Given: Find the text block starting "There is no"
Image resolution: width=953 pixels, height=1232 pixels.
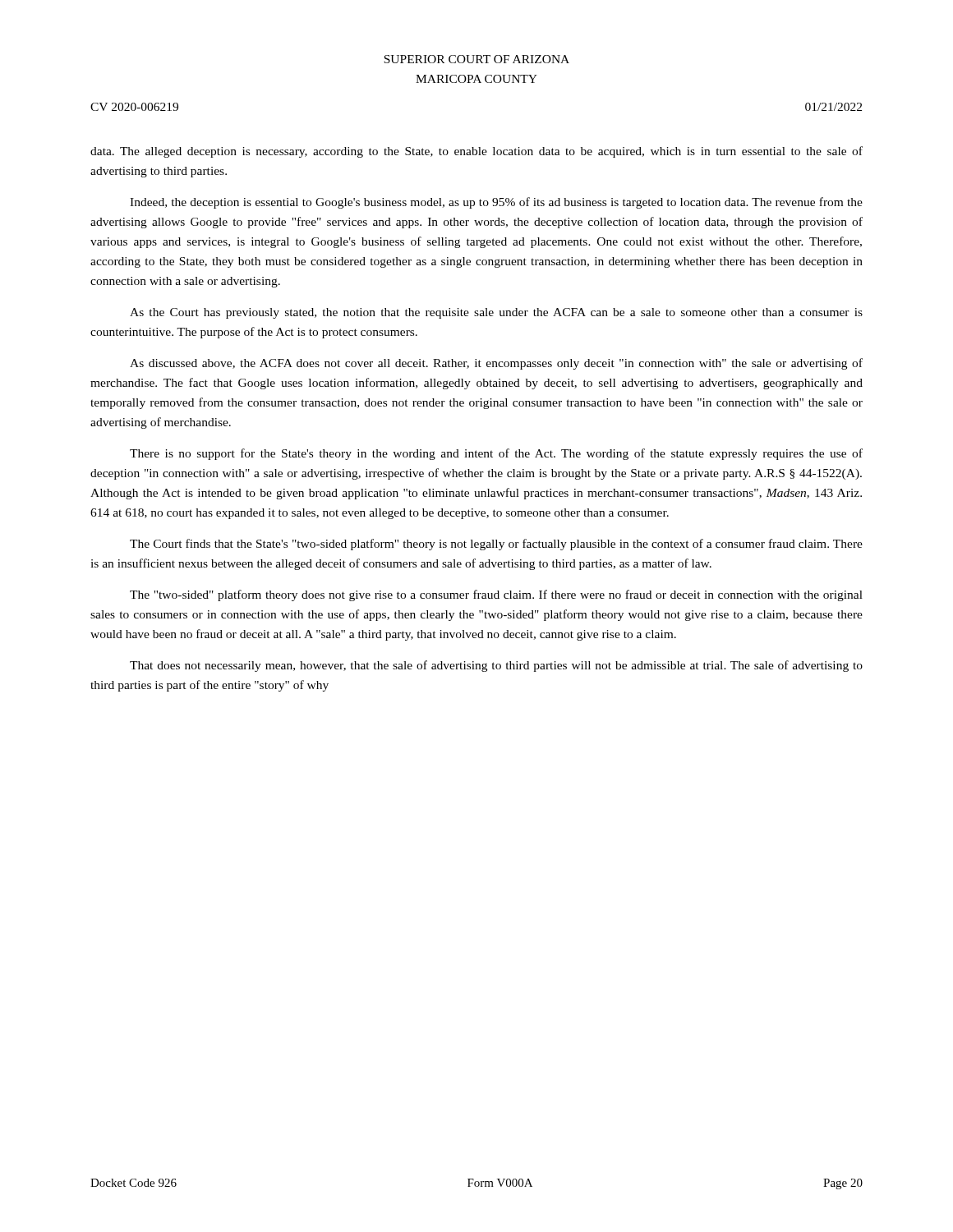Looking at the screenshot, I should (x=476, y=483).
